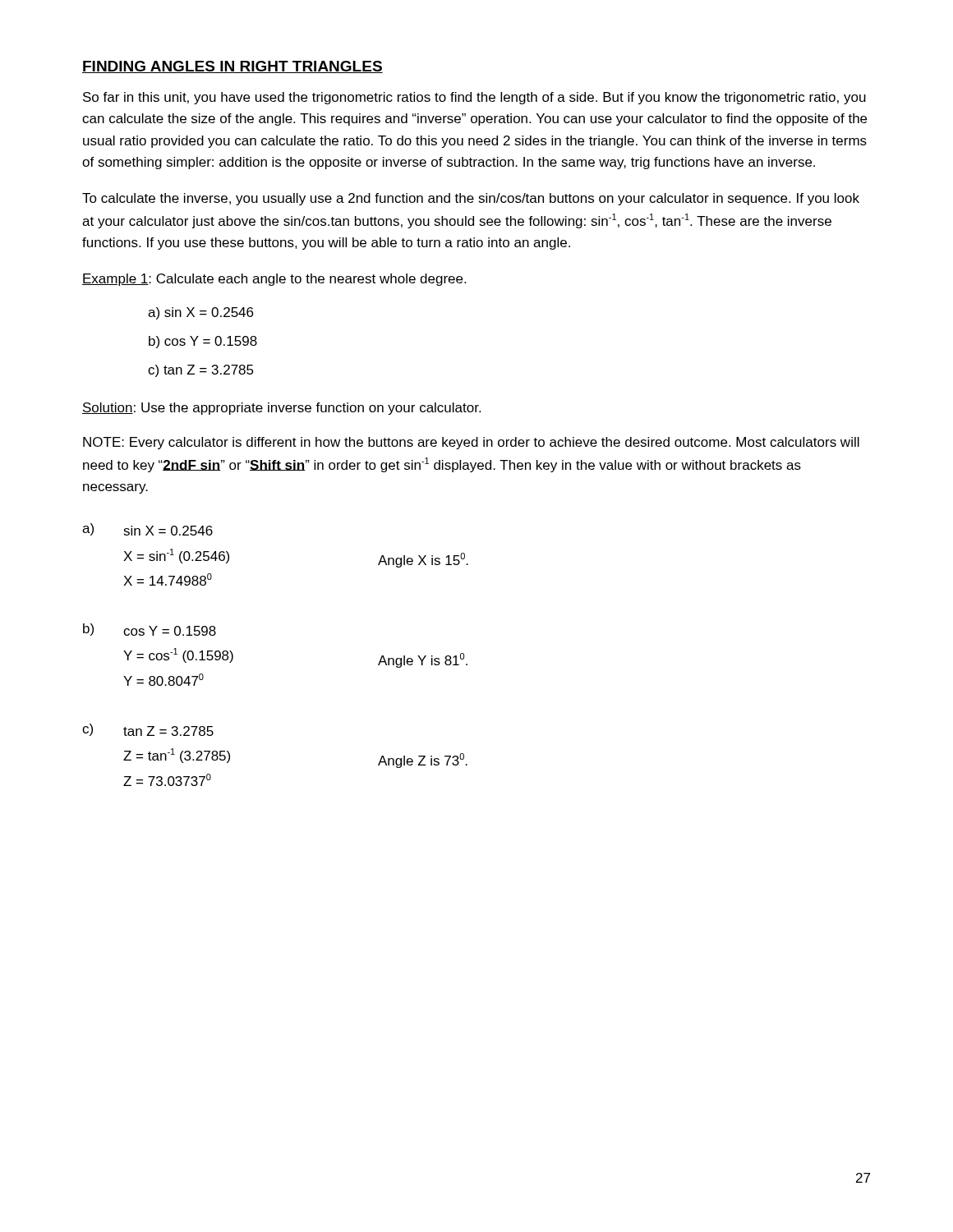953x1232 pixels.
Task: Find the block on this page that starts "So far in this unit, you have used"
Action: coord(475,130)
